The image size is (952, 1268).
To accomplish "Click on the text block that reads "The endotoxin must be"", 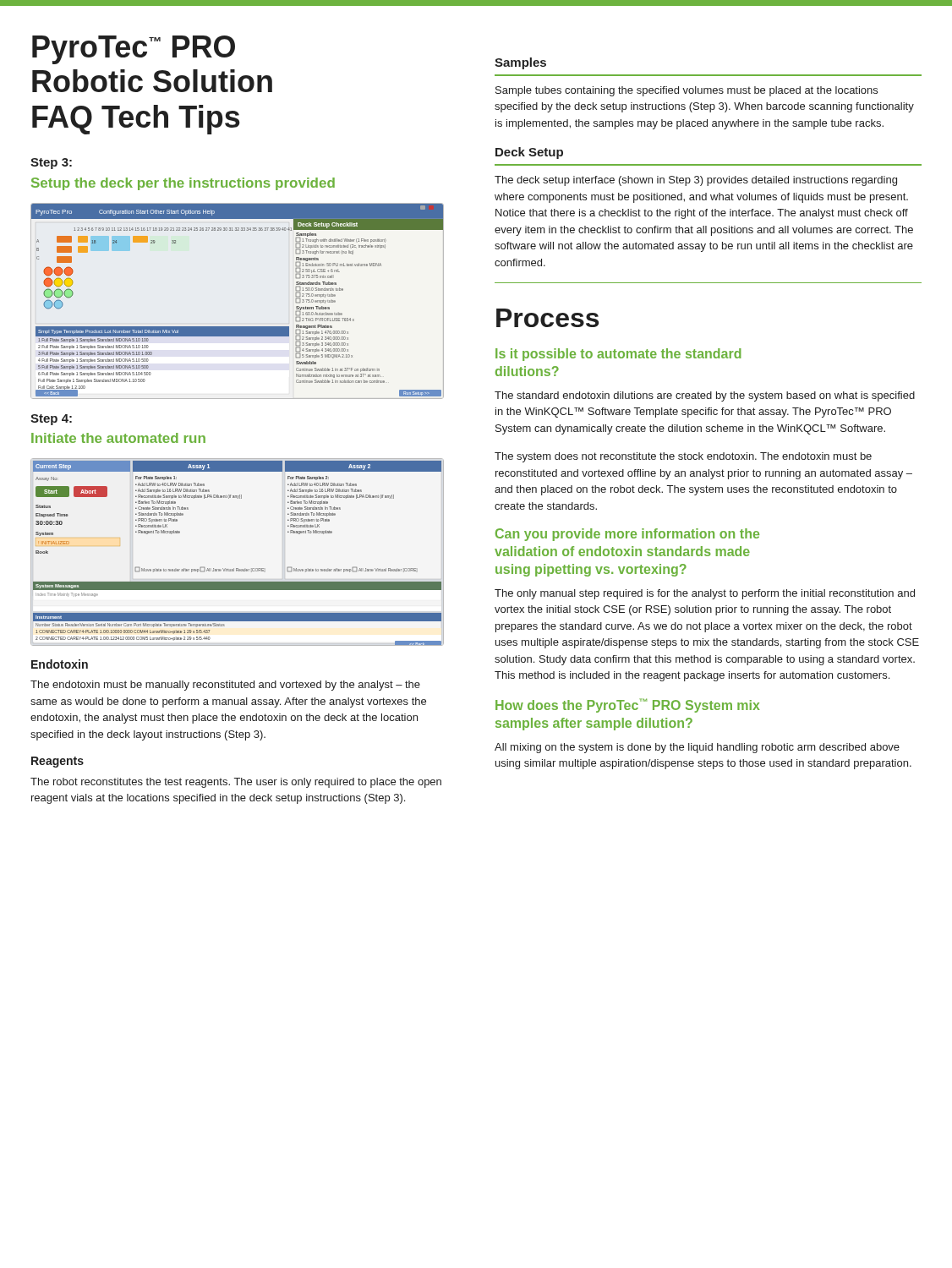I will coord(236,709).
